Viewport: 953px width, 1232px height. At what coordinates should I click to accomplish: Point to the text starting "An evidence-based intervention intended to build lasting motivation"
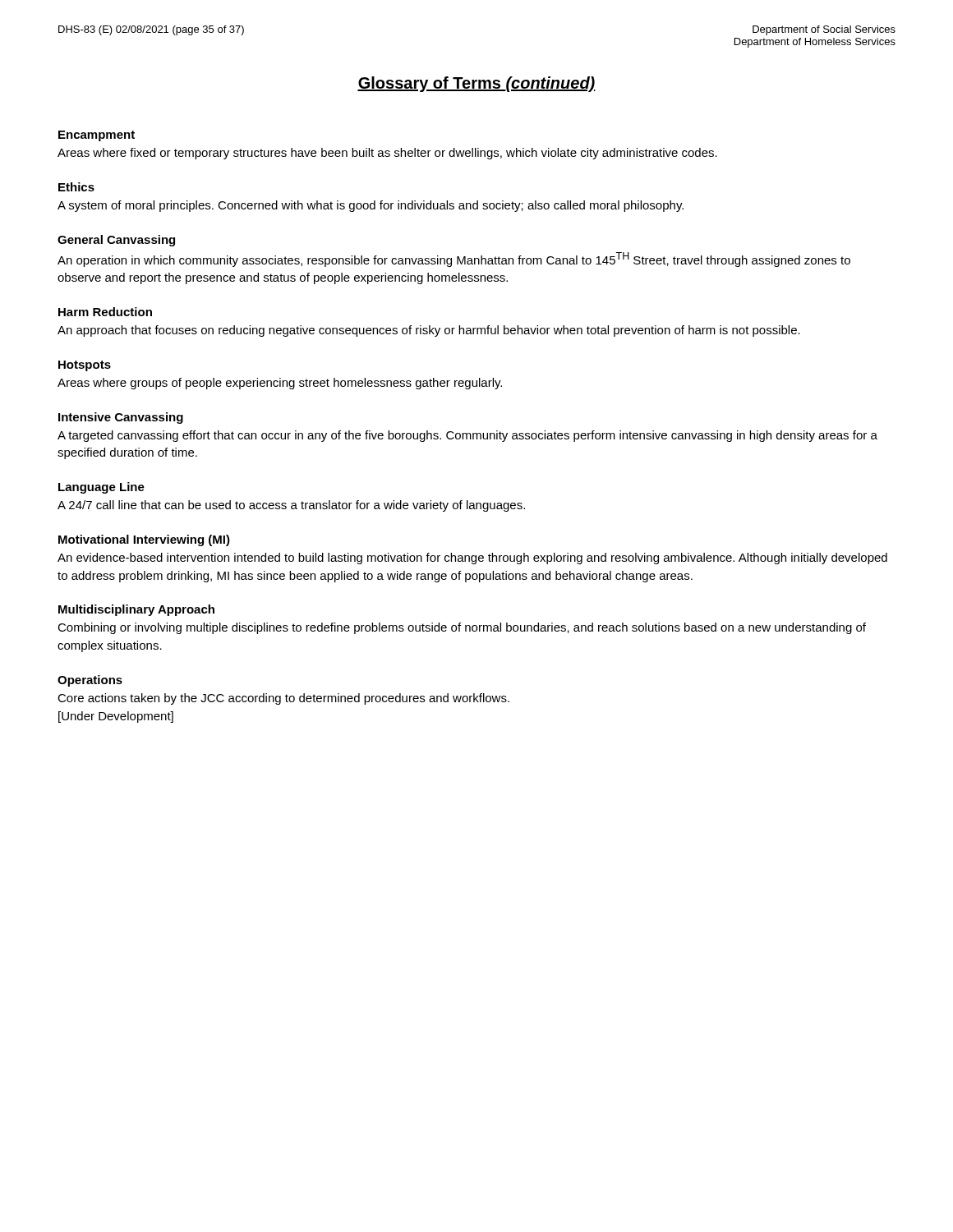[x=473, y=566]
